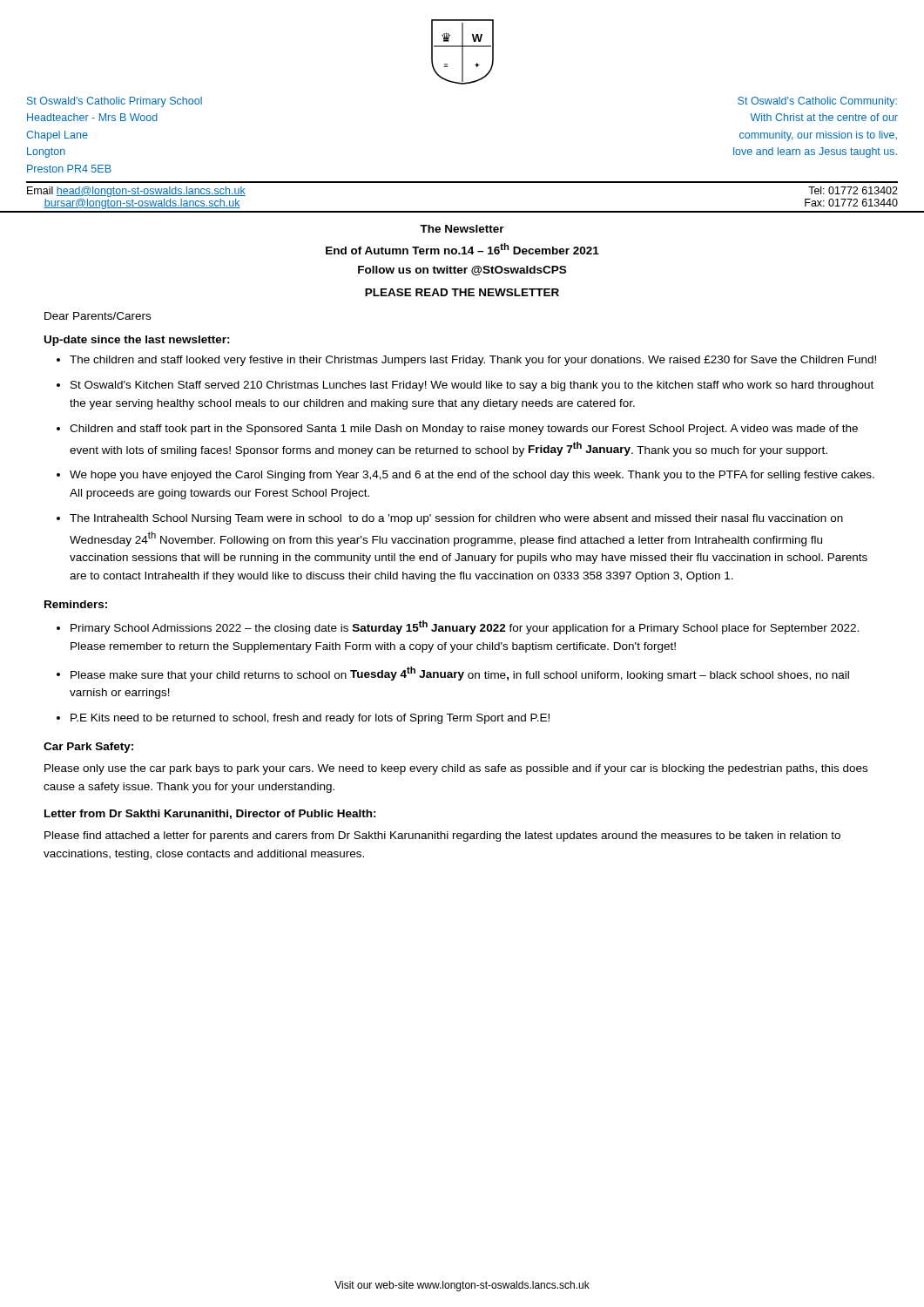Click on the section header that reads "Up-date since the last newsletter:"
The width and height of the screenshot is (924, 1307).
point(137,340)
